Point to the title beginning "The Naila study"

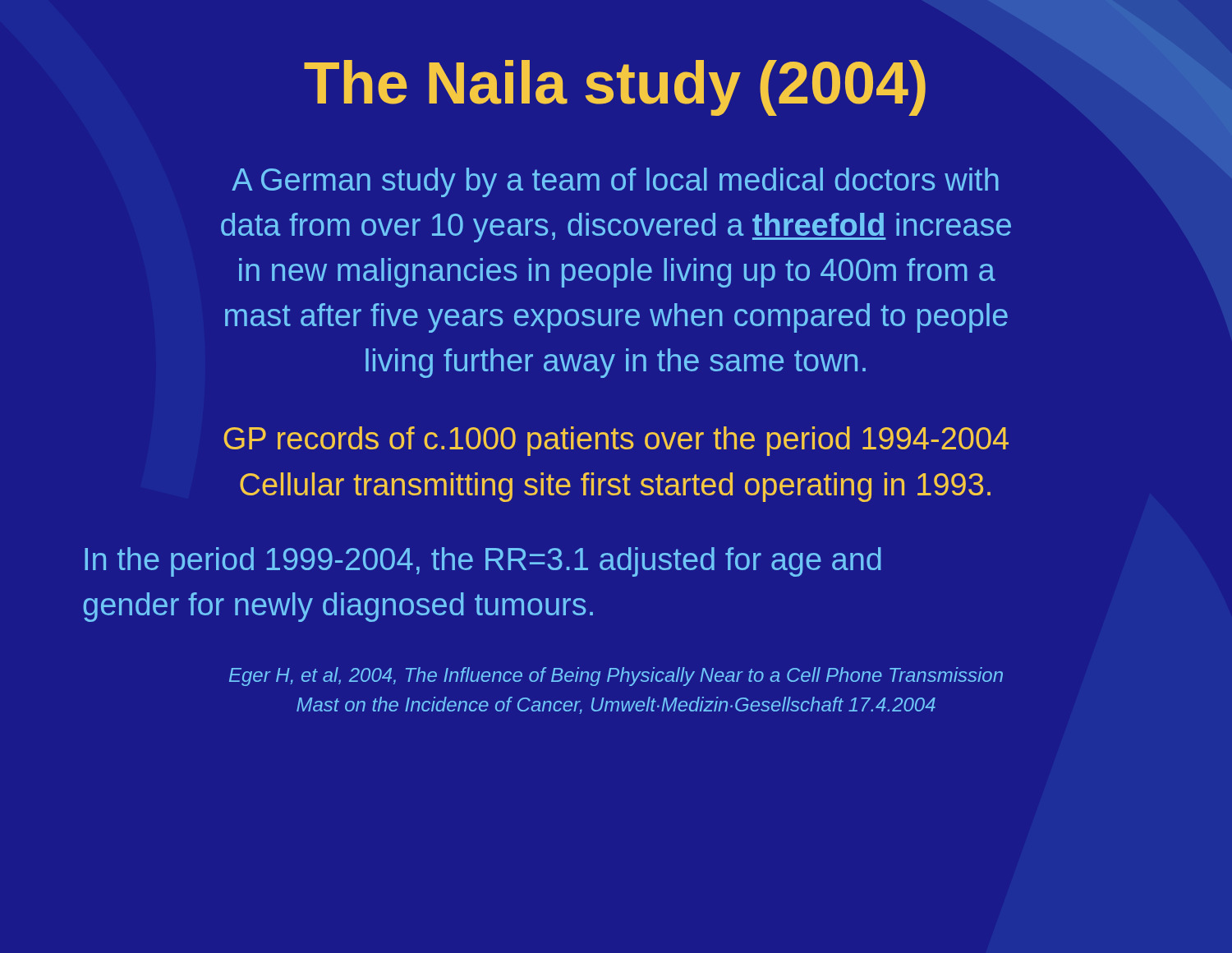click(616, 83)
